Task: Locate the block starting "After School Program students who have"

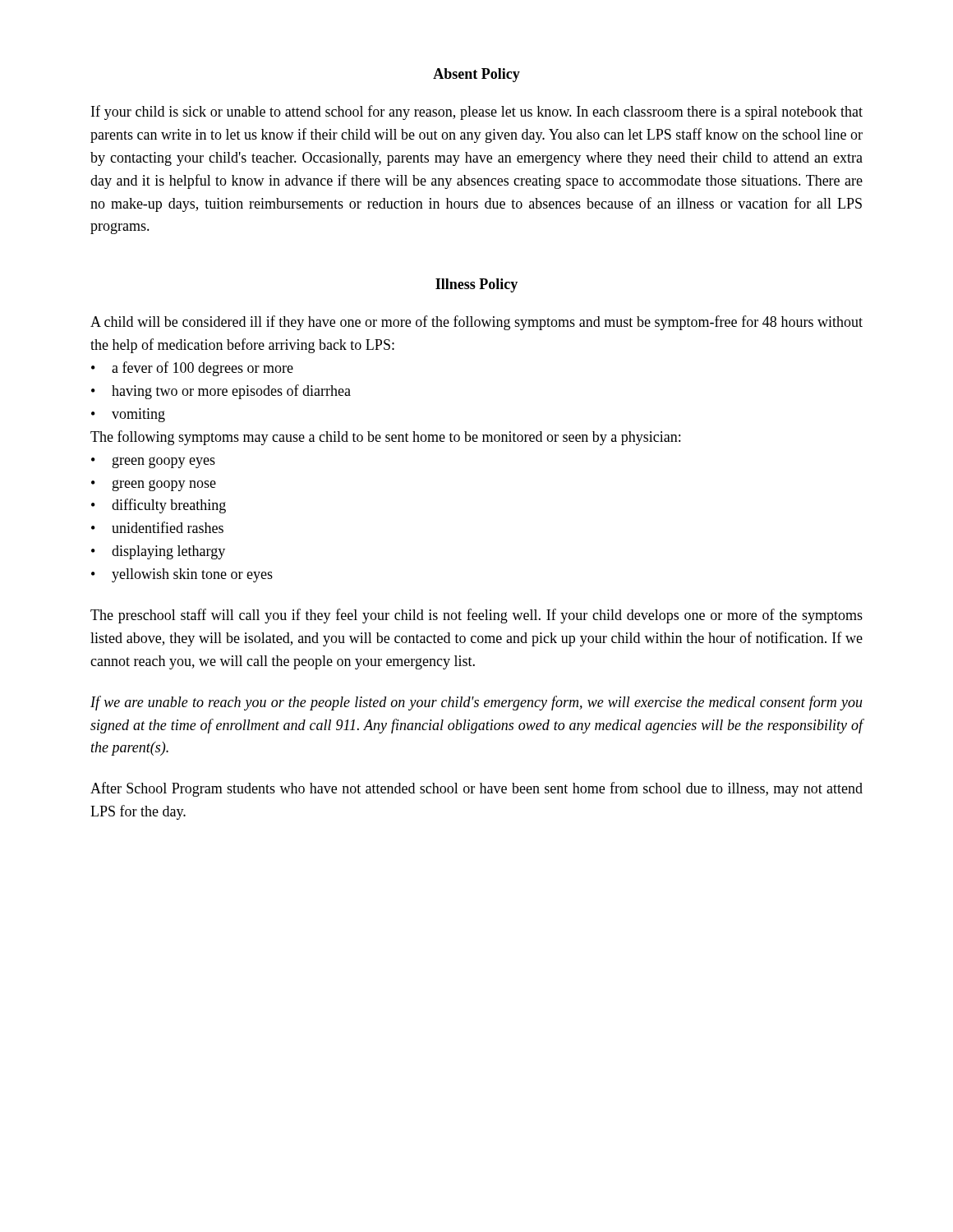Action: pos(476,800)
